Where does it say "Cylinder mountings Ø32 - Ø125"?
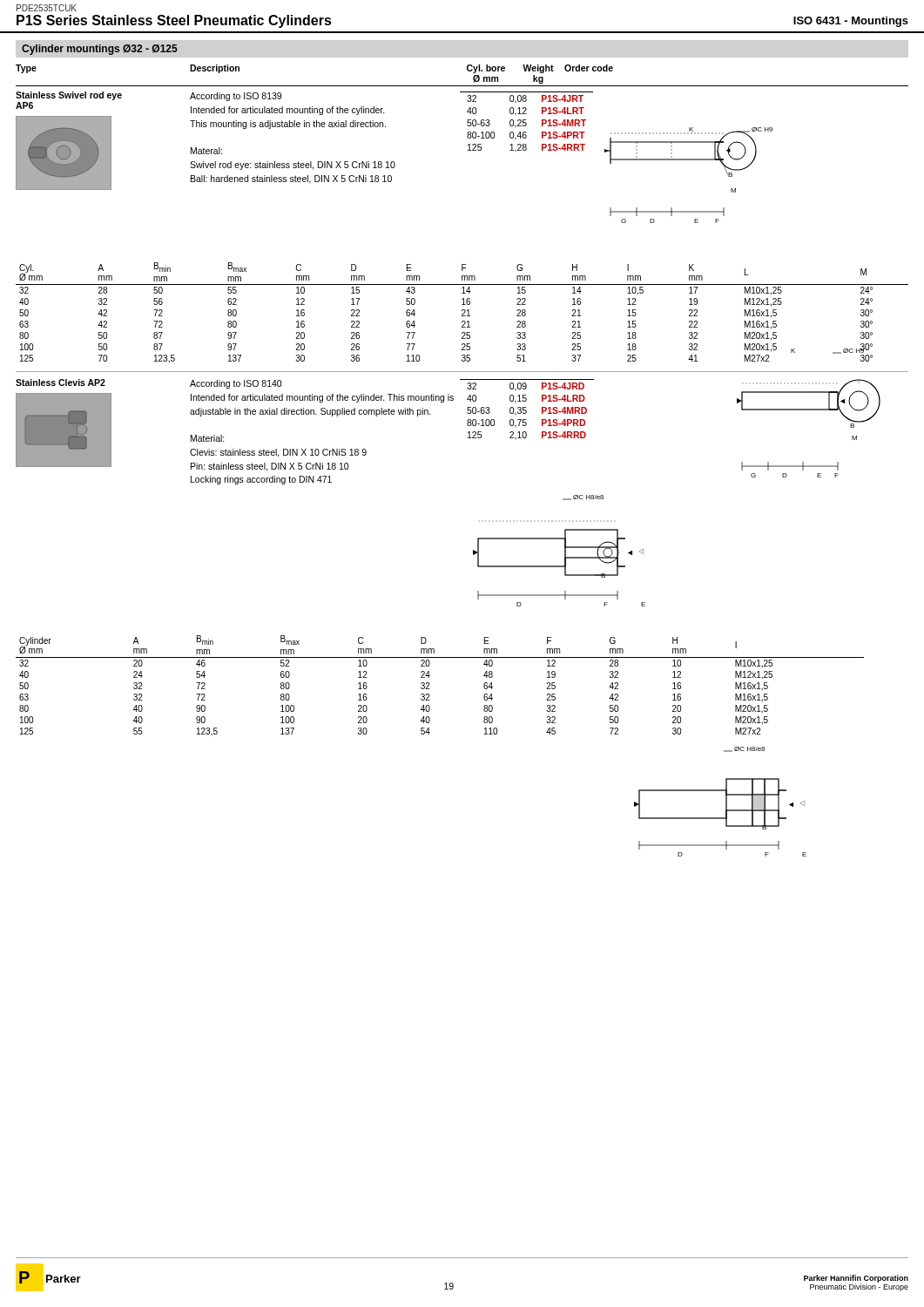This screenshot has width=924, height=1307. coord(100,49)
